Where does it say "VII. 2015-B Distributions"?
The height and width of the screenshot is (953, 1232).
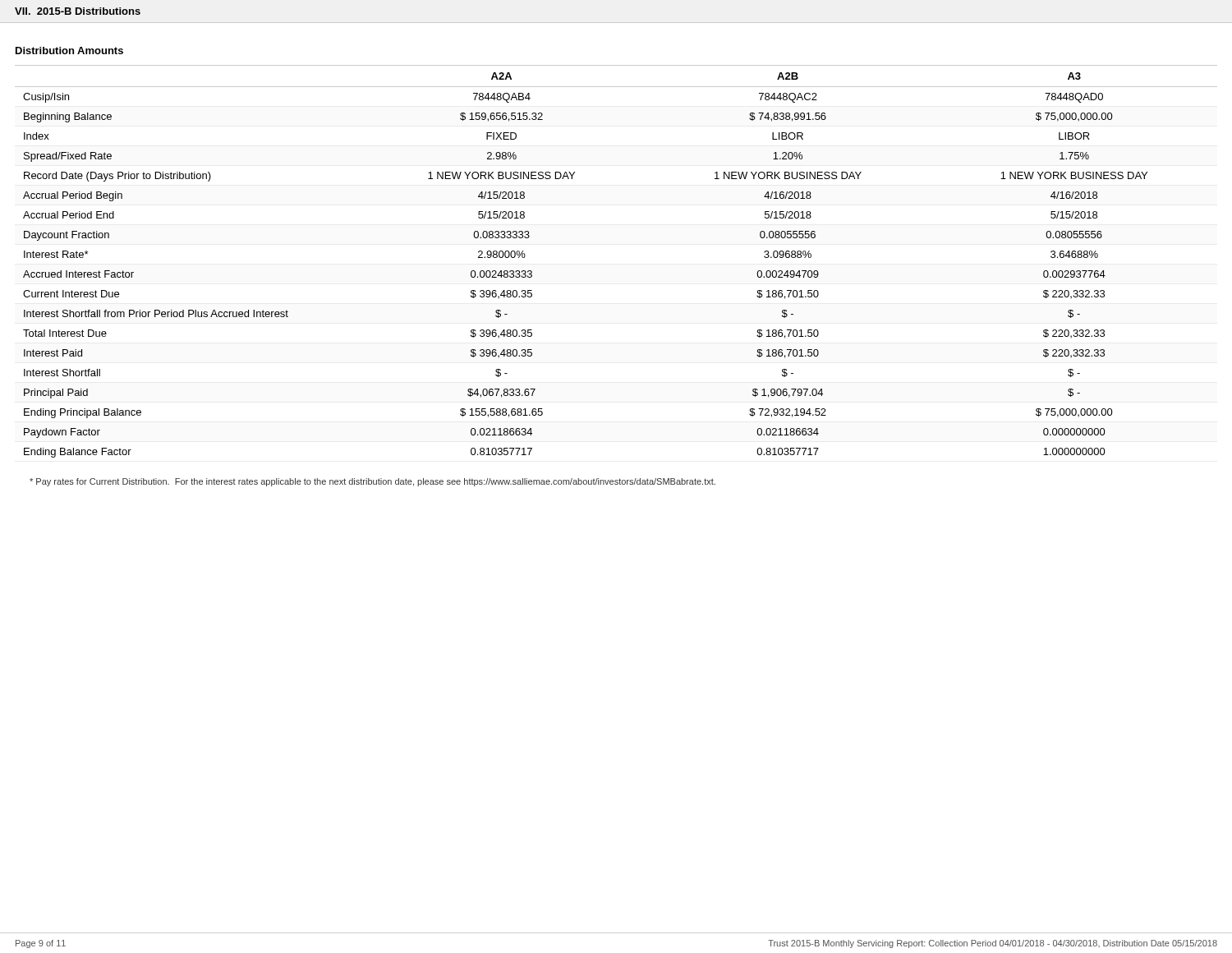[x=78, y=11]
